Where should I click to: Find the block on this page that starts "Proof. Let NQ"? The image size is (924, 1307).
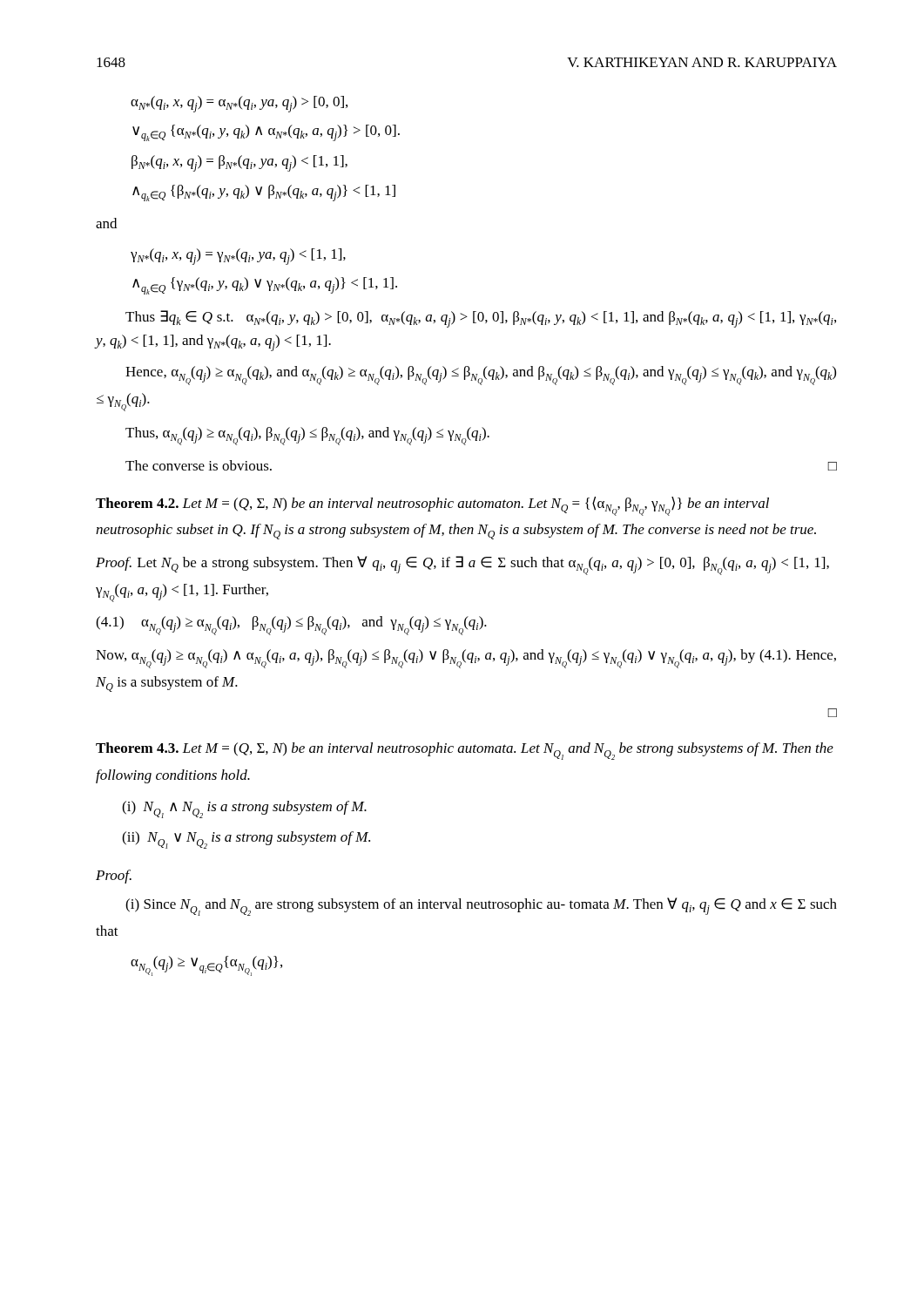click(462, 565)
